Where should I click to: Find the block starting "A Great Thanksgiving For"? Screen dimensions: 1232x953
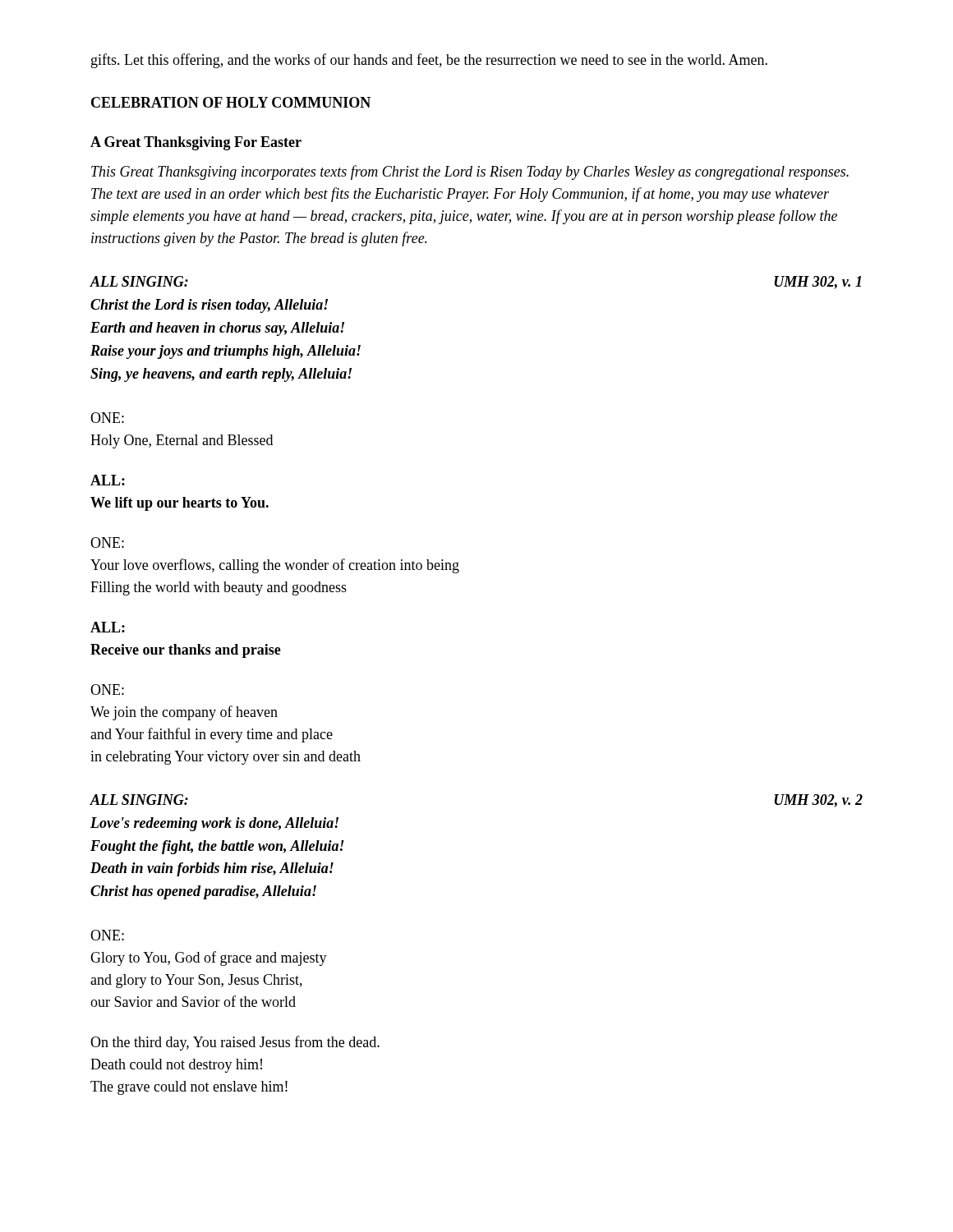point(196,142)
